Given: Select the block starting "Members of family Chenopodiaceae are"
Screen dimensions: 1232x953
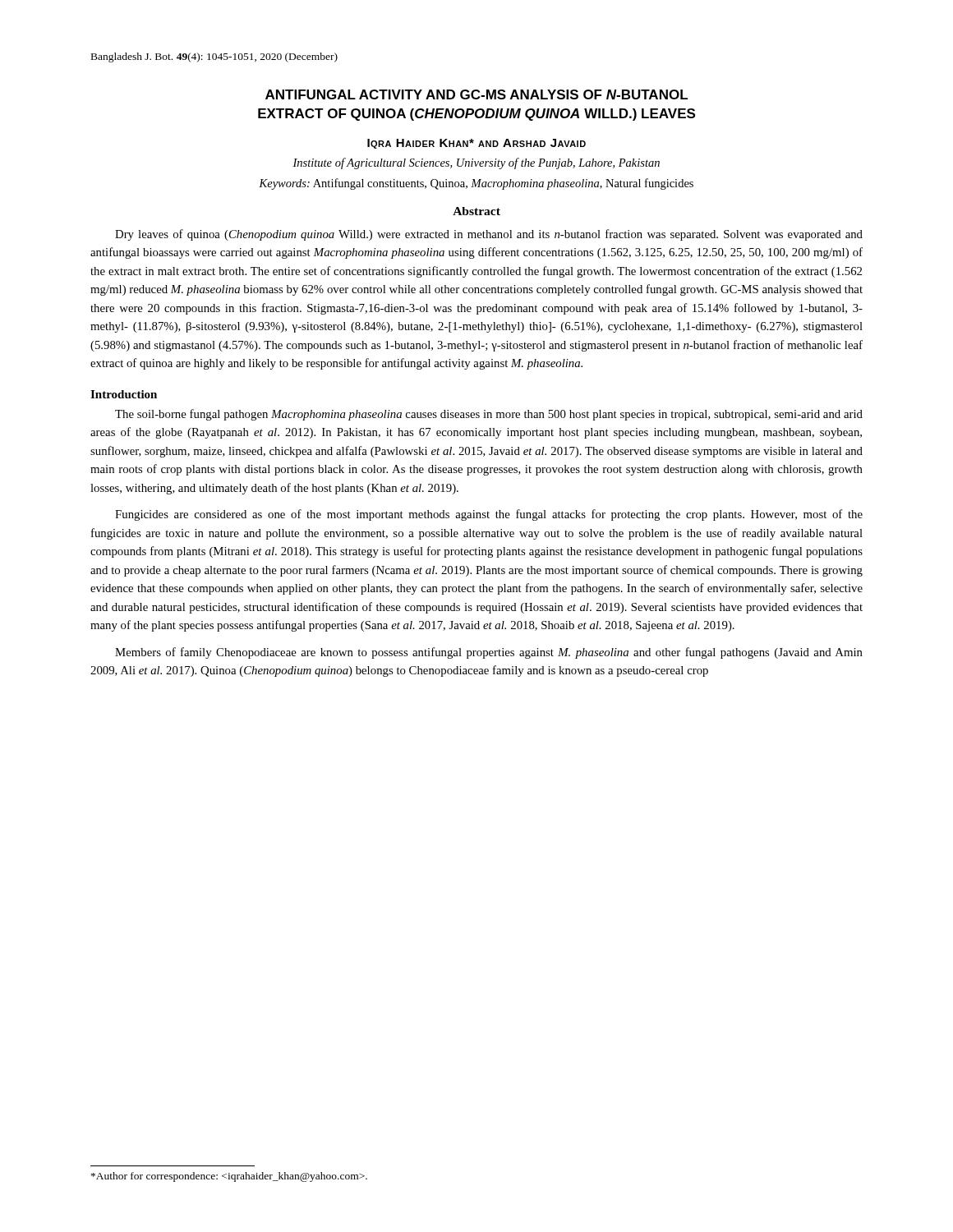Looking at the screenshot, I should pos(476,661).
